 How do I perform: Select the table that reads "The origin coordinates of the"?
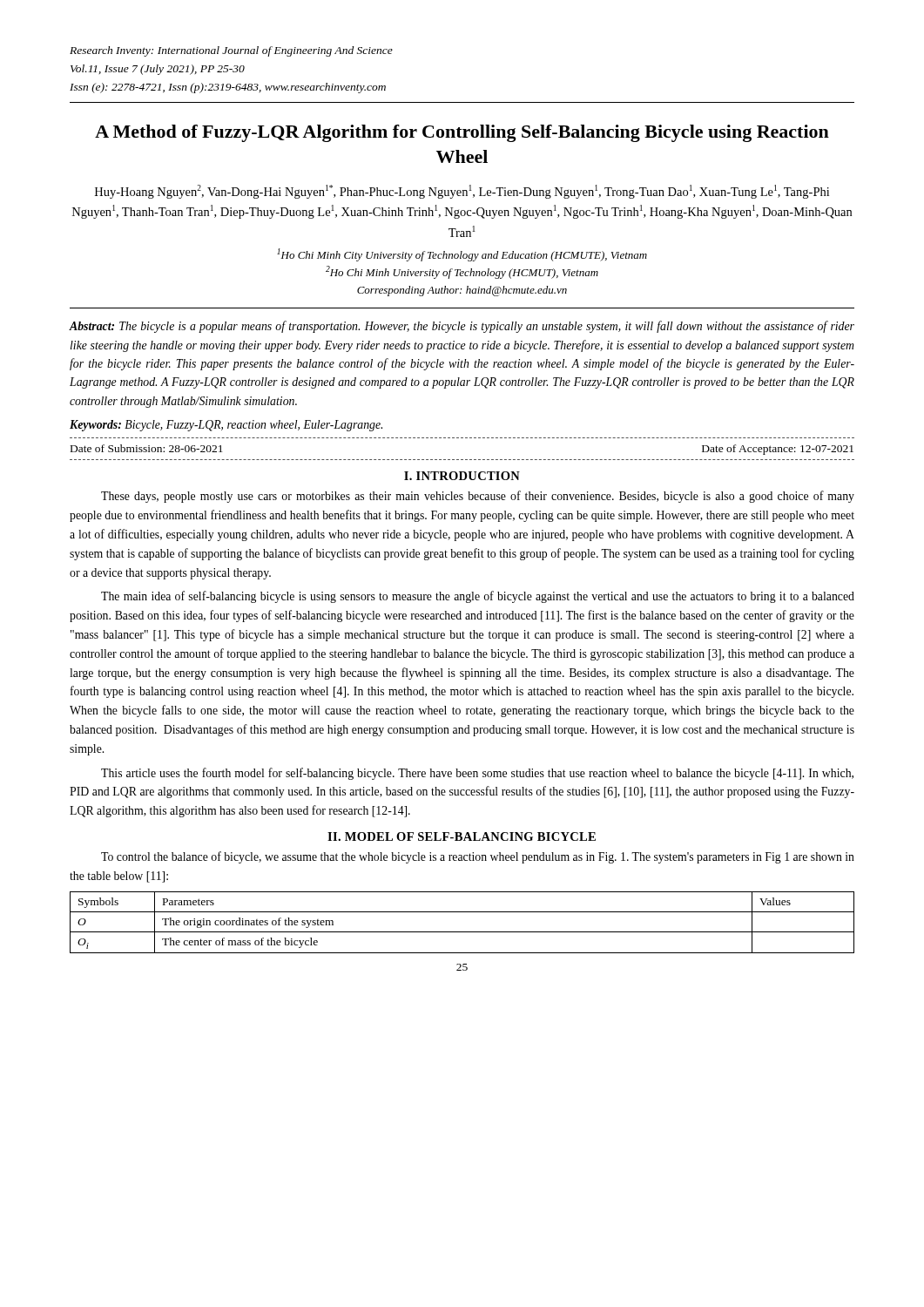point(462,922)
